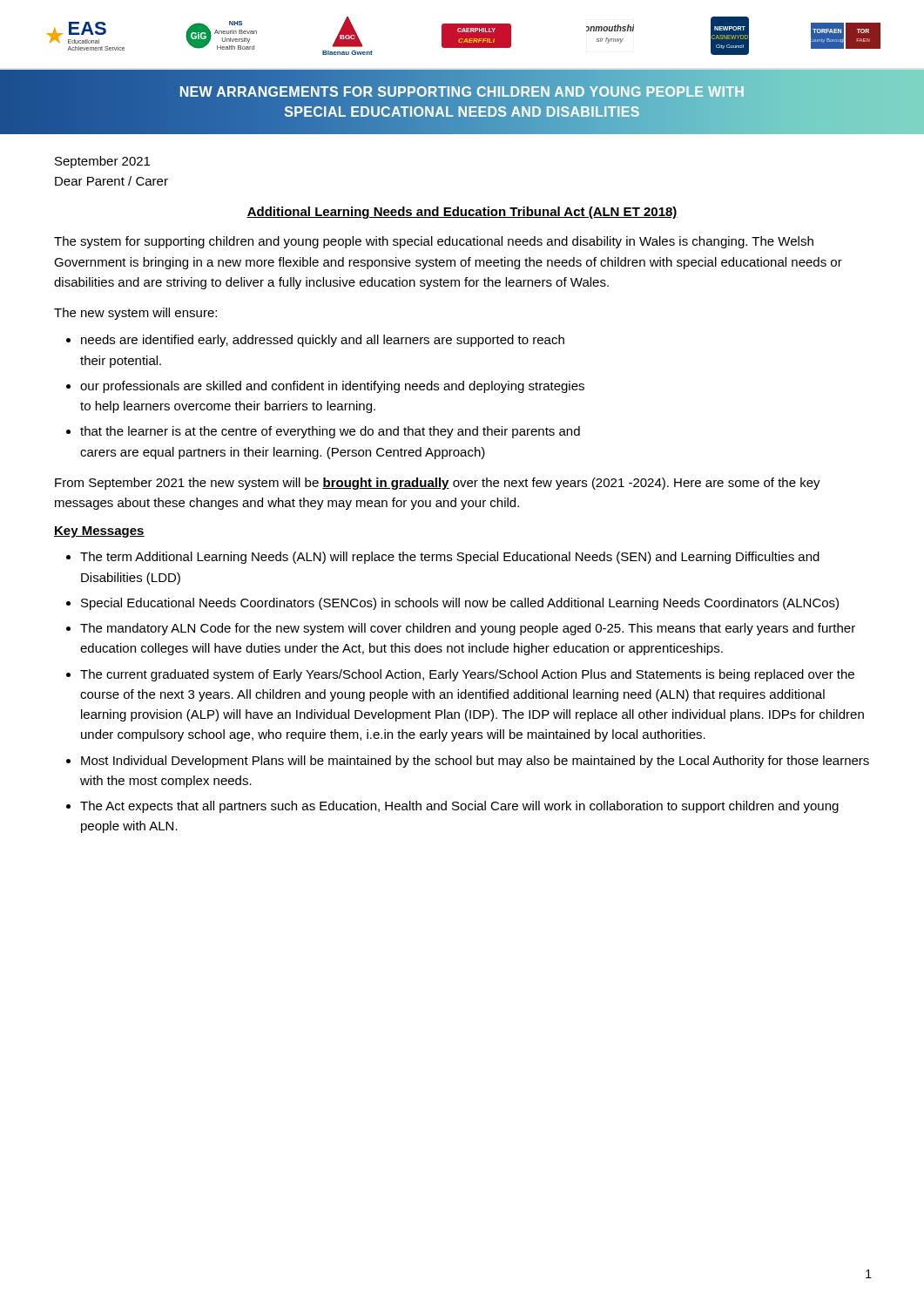Find the text starting "Dear Parent / Carer"
Viewport: 924px width, 1307px height.
(111, 181)
